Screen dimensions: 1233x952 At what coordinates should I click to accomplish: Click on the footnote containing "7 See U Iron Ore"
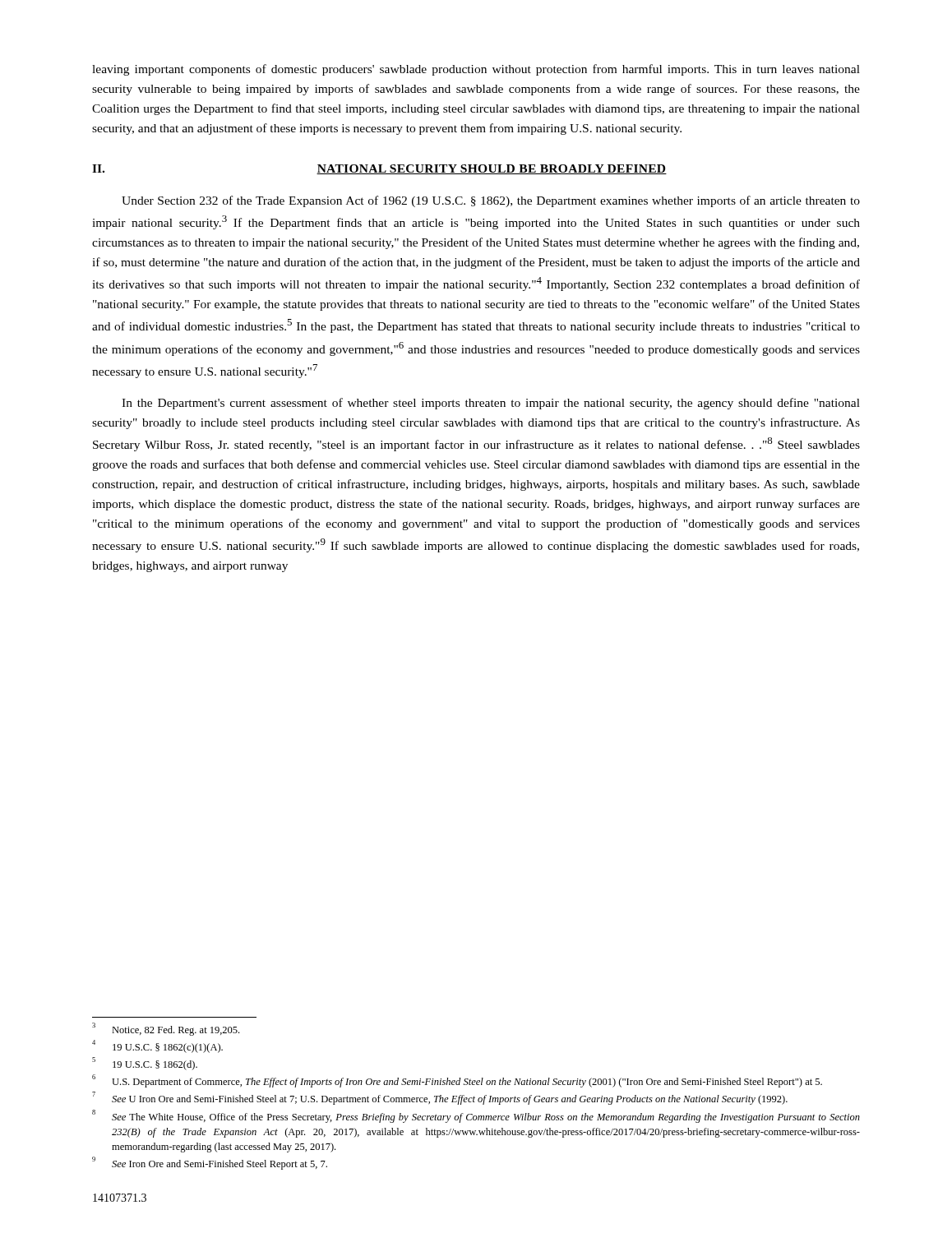point(476,1099)
